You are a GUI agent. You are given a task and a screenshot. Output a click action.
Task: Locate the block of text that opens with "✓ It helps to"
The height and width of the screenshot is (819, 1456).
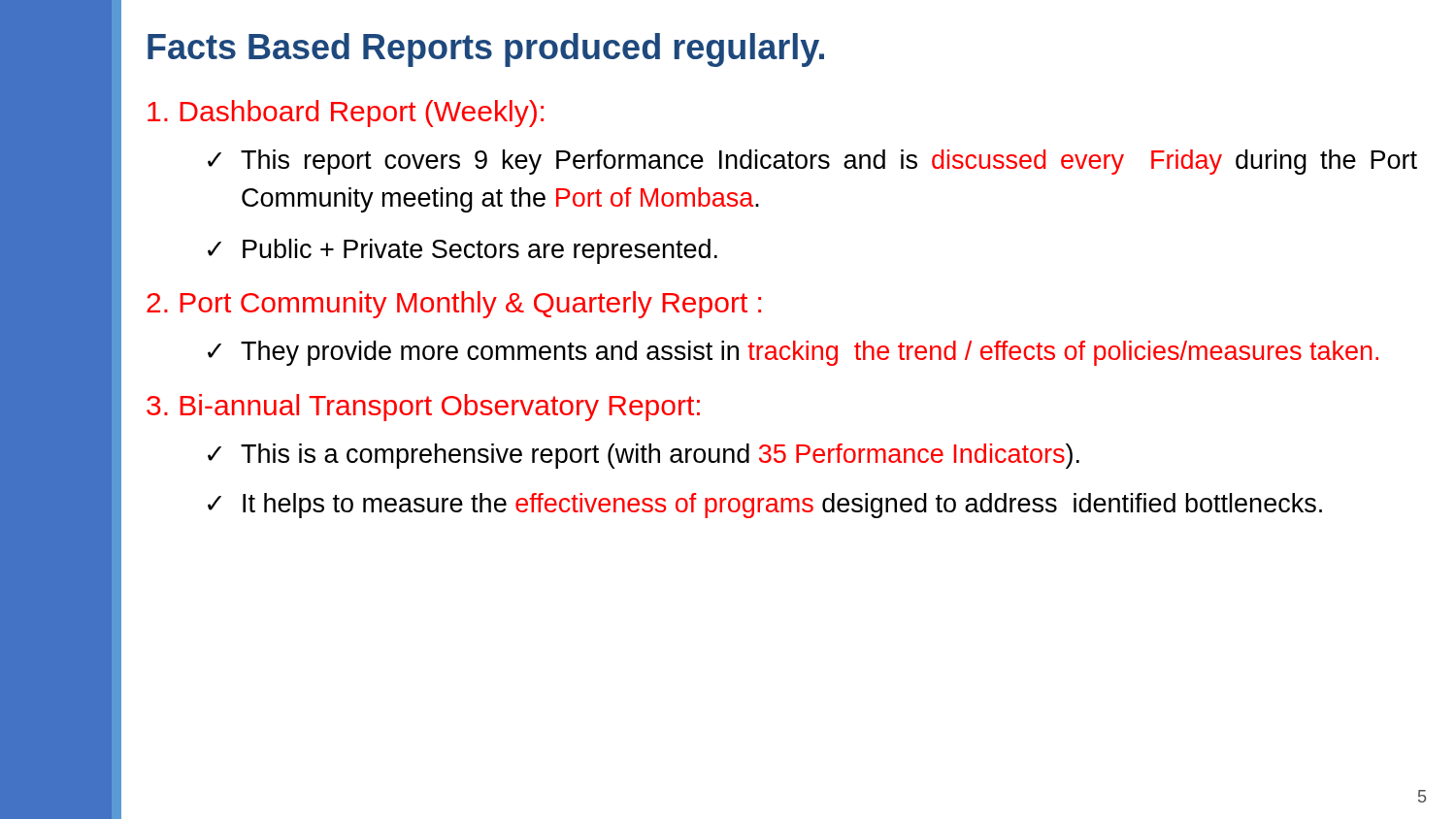coord(764,504)
